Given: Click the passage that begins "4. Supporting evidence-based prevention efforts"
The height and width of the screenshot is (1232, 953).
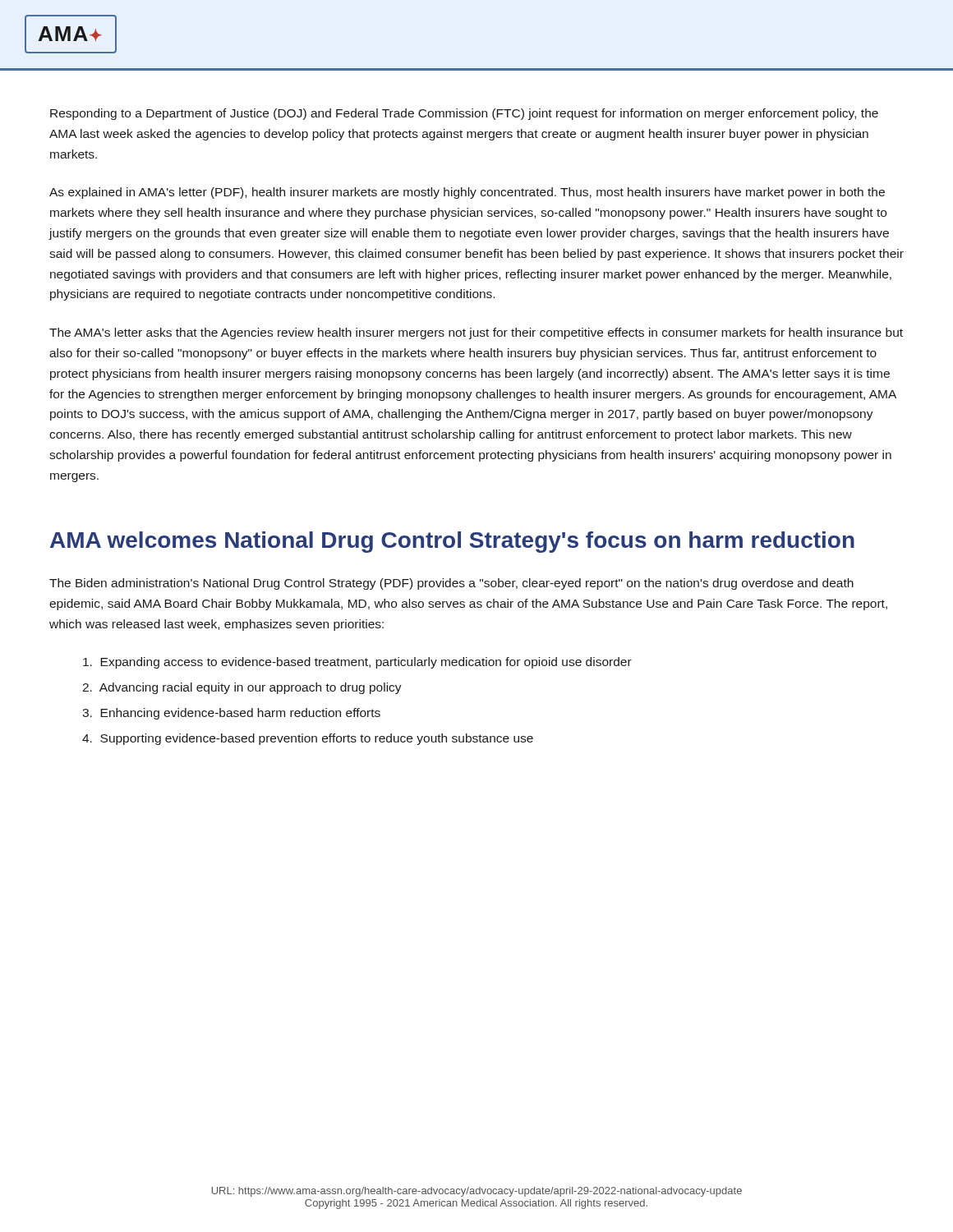Looking at the screenshot, I should click(308, 738).
